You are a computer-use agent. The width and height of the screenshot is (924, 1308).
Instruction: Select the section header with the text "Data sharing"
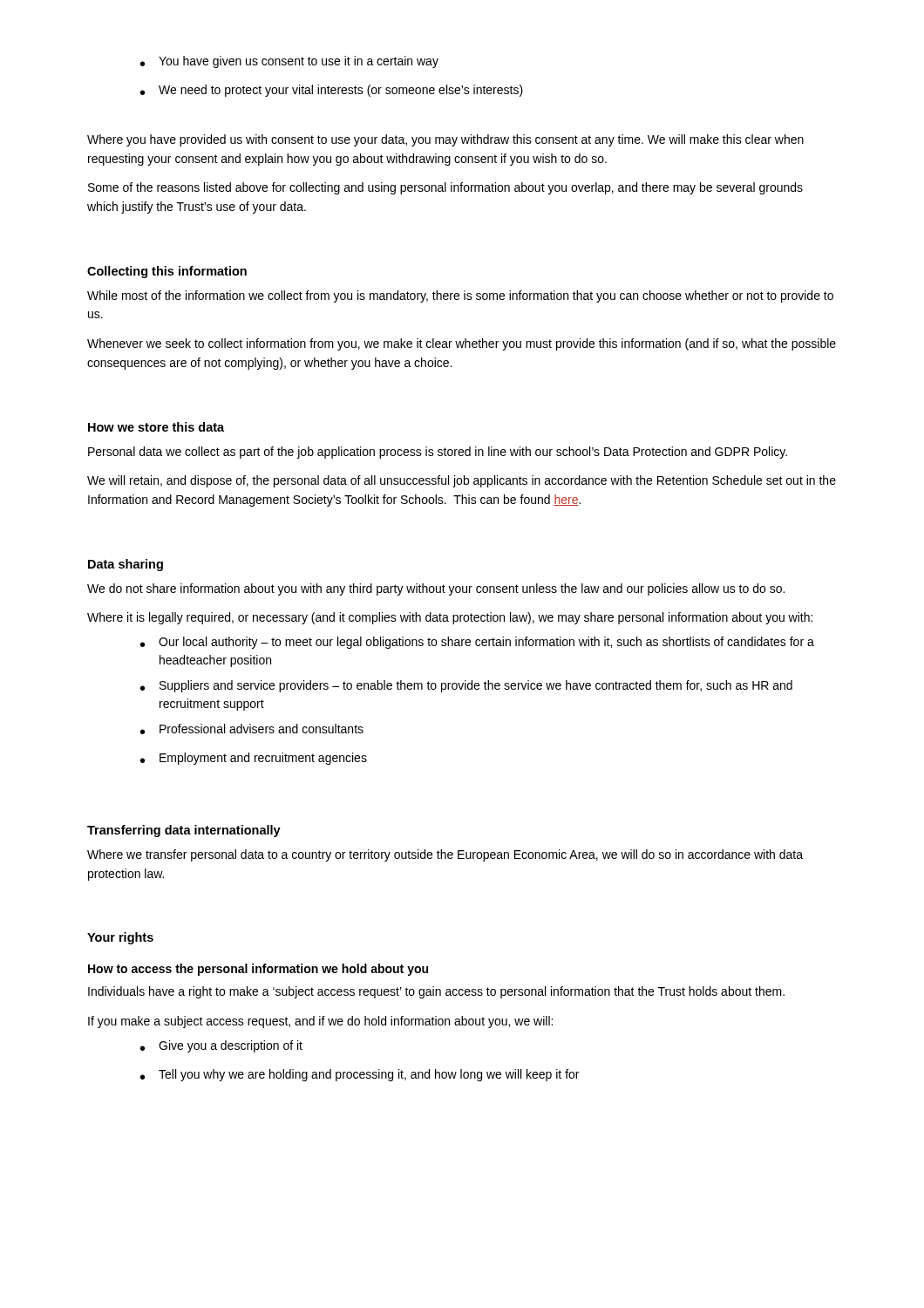coord(125,564)
